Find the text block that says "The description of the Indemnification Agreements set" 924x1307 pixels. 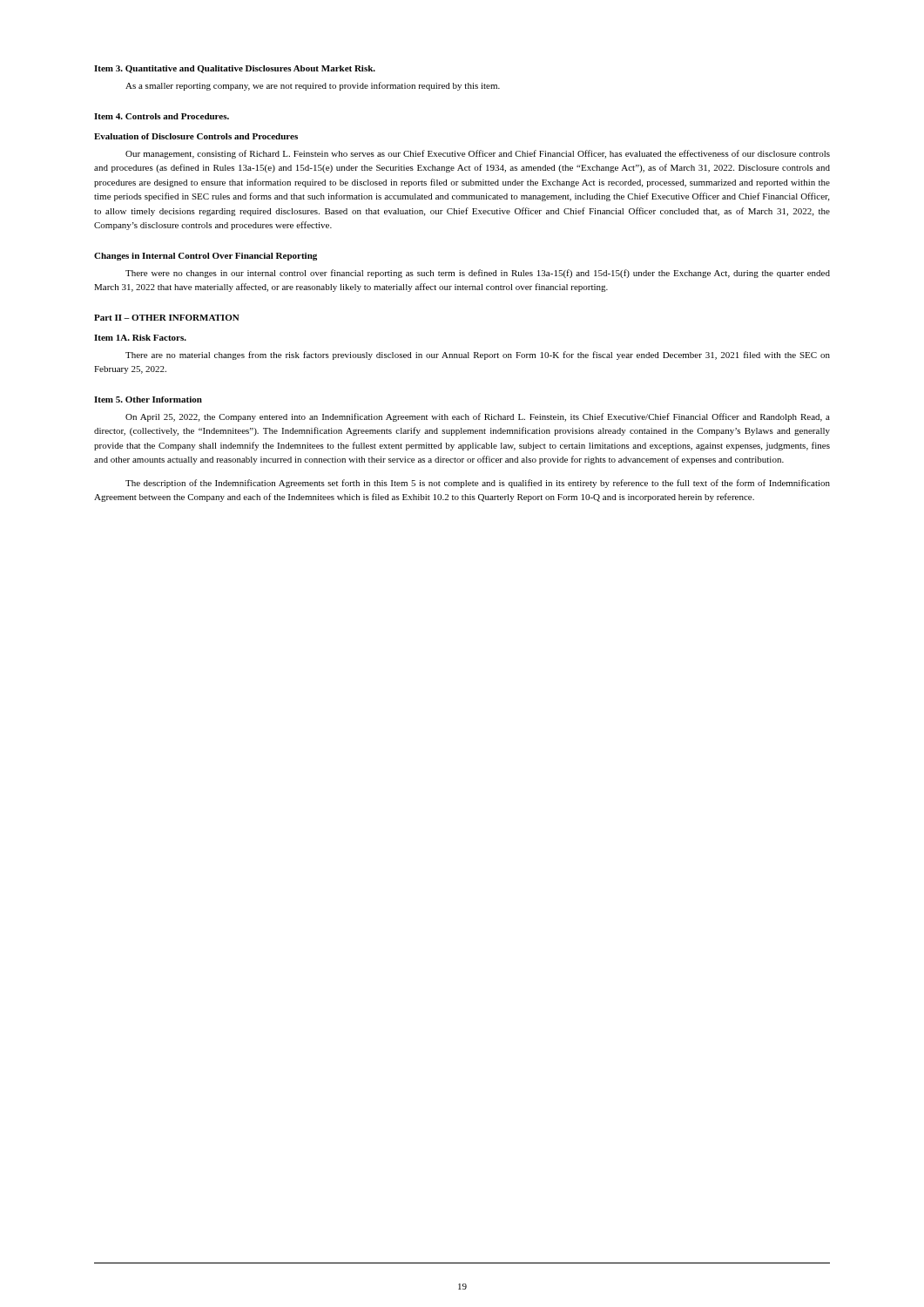coord(462,489)
